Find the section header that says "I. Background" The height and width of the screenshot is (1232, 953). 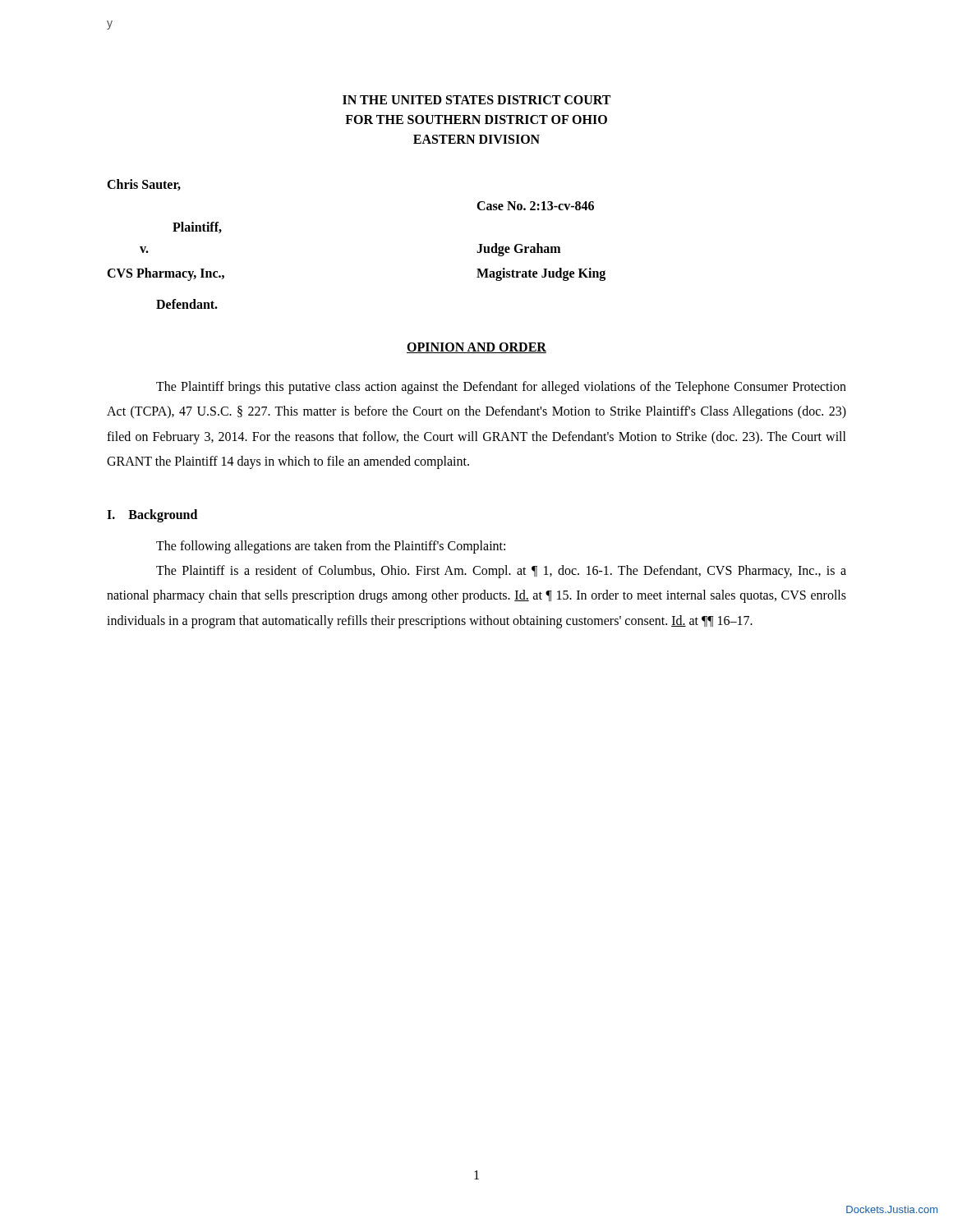[x=152, y=514]
